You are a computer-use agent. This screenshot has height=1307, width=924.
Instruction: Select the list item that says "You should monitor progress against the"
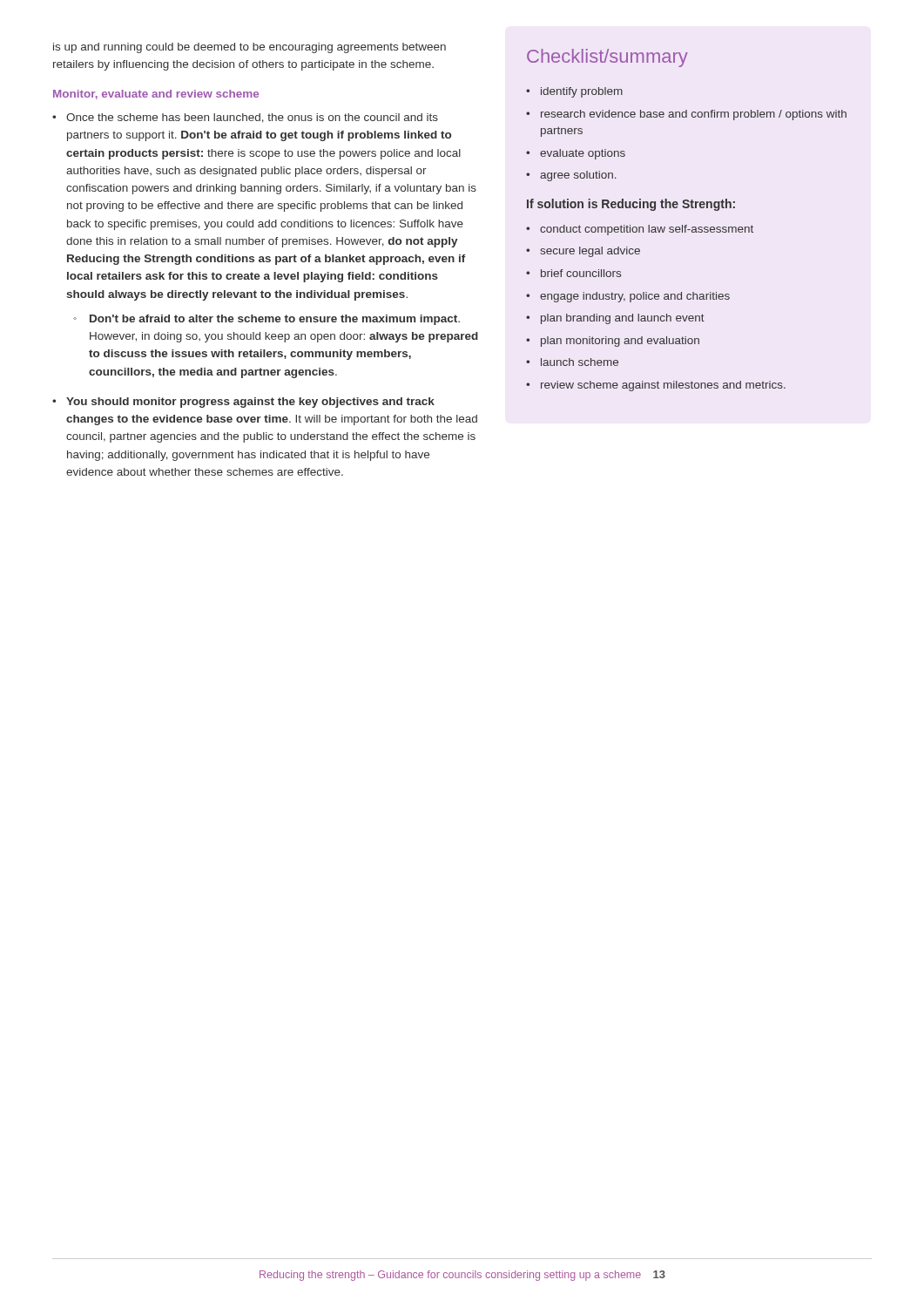[272, 436]
